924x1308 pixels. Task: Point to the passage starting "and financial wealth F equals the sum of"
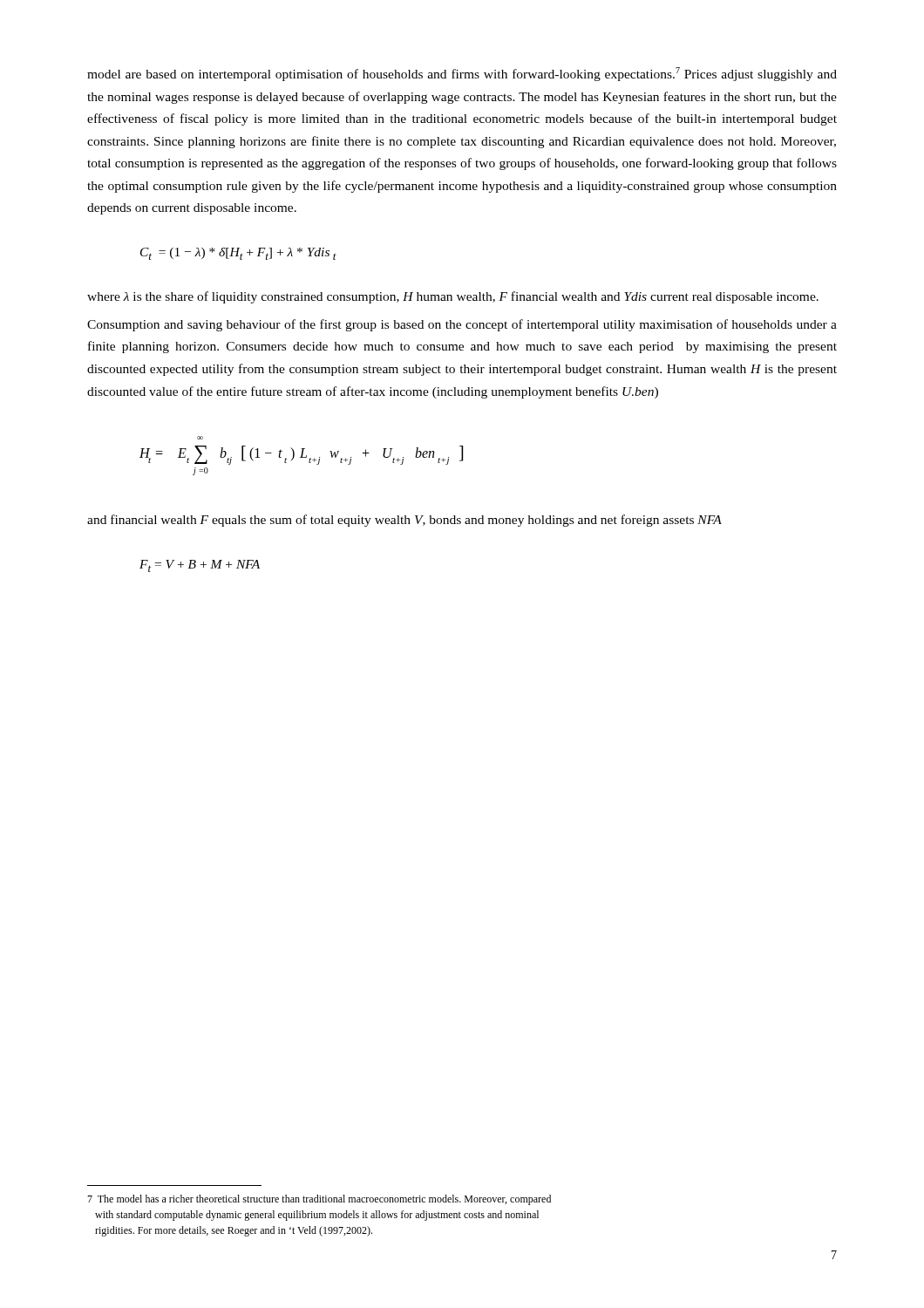tap(404, 519)
